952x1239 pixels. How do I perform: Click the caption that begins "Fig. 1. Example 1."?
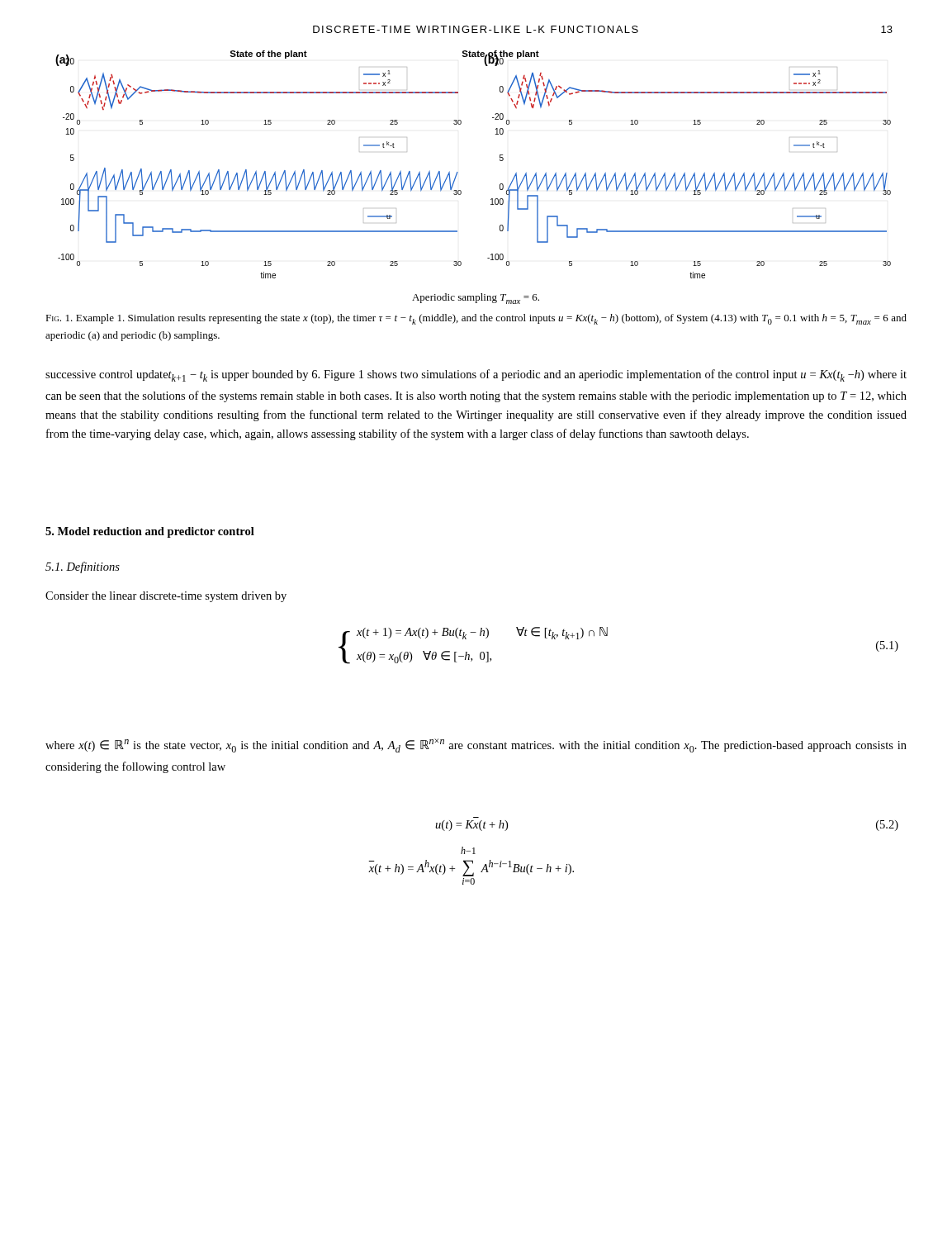click(476, 326)
